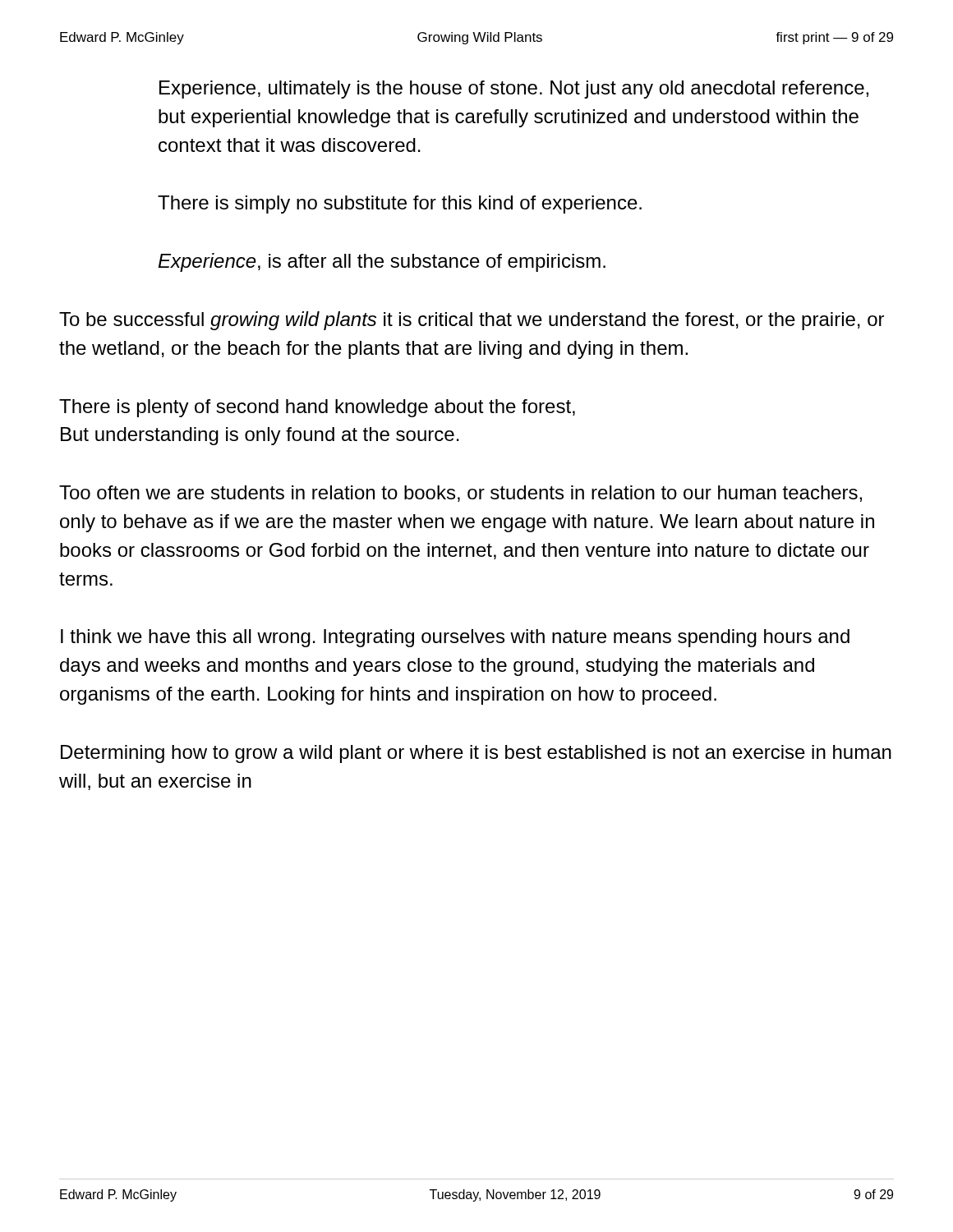The image size is (953, 1232).
Task: Find the element starting "There is plenty of second hand"
Action: tap(318, 420)
